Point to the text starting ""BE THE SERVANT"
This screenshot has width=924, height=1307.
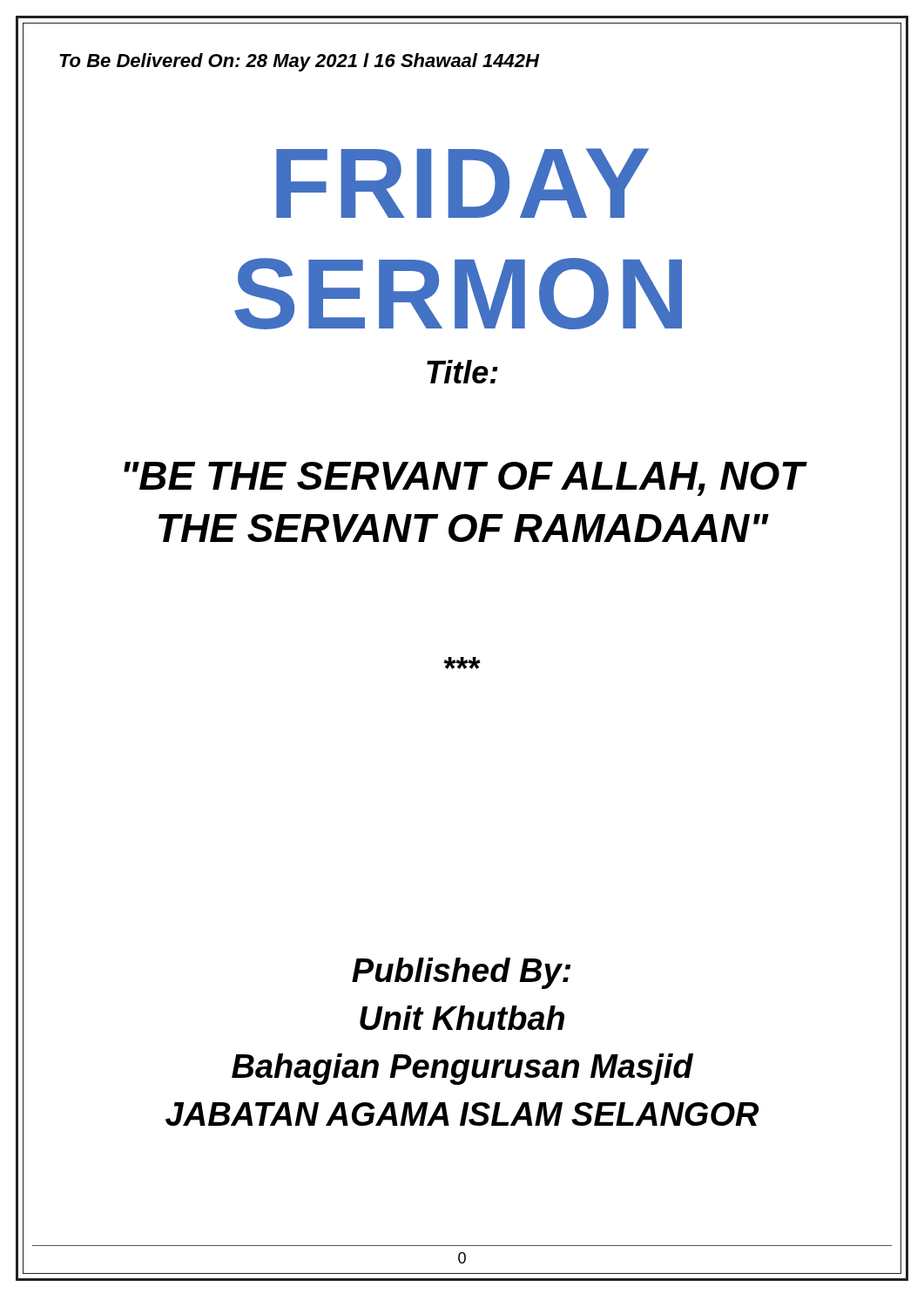click(x=462, y=502)
